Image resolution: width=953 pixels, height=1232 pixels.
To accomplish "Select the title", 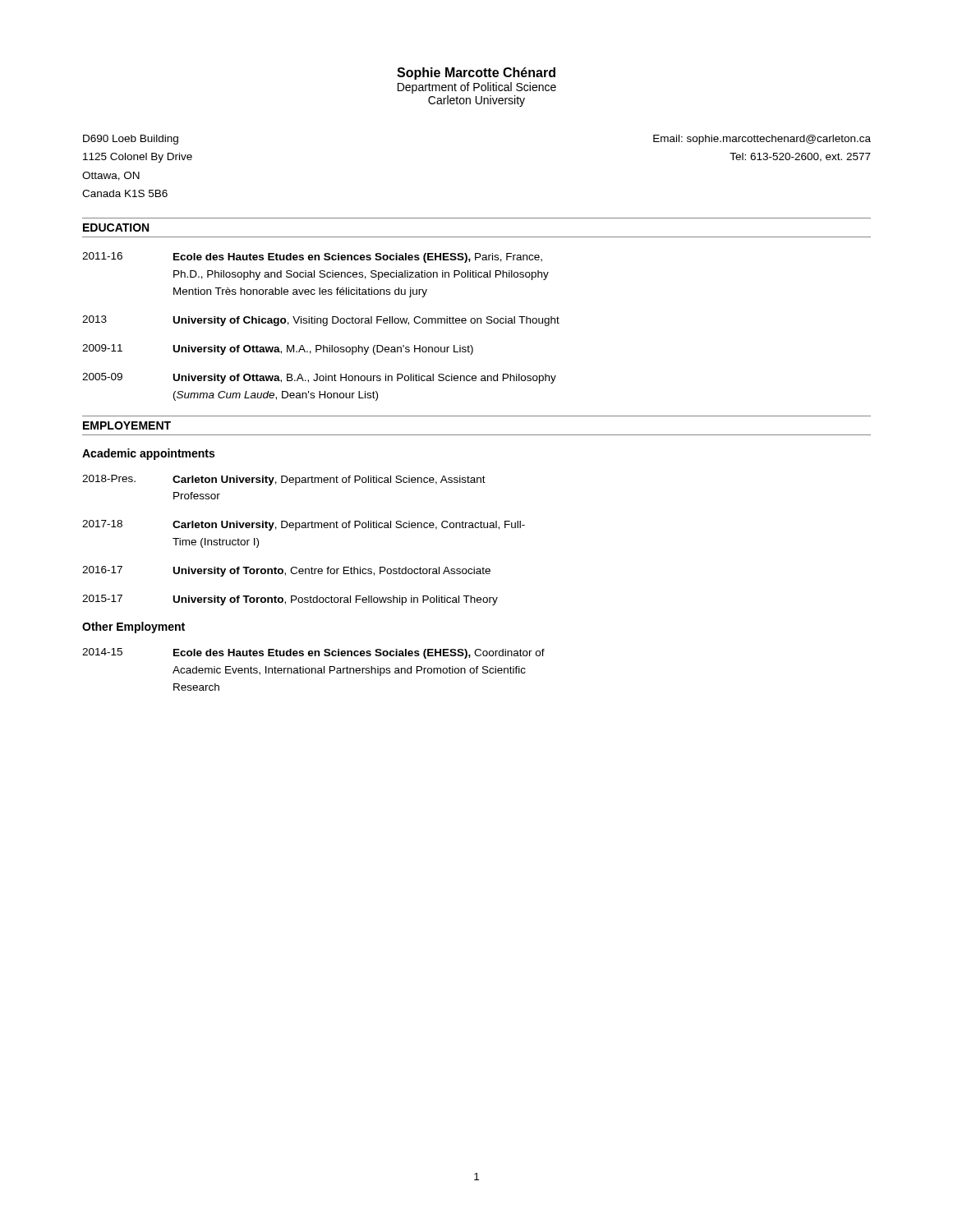I will 476,86.
